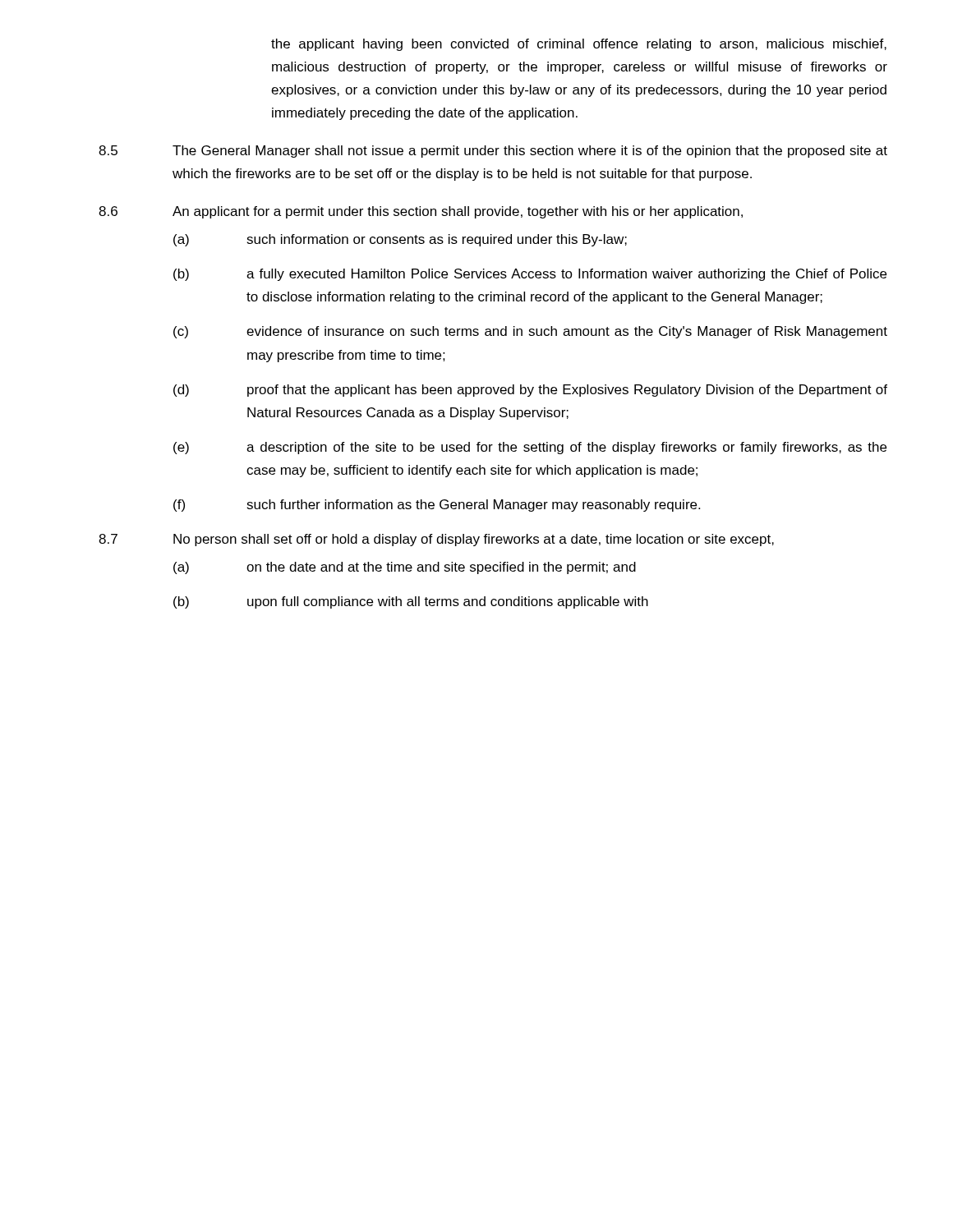Point to the block beginning "(c) evidence of insurance on"
This screenshot has width=953, height=1232.
(530, 344)
